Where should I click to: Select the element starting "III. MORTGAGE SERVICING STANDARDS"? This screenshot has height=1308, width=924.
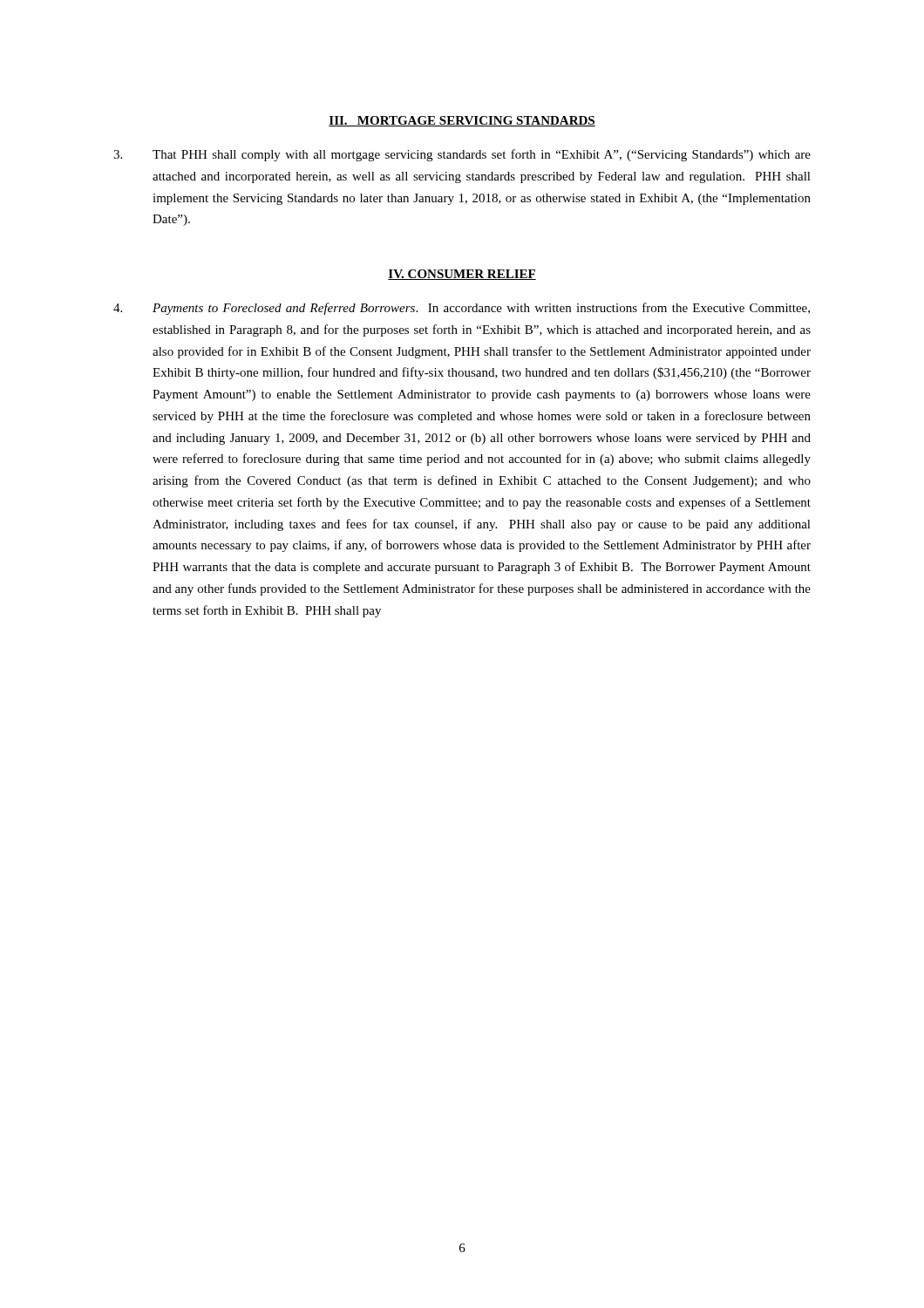pyautogui.click(x=462, y=120)
